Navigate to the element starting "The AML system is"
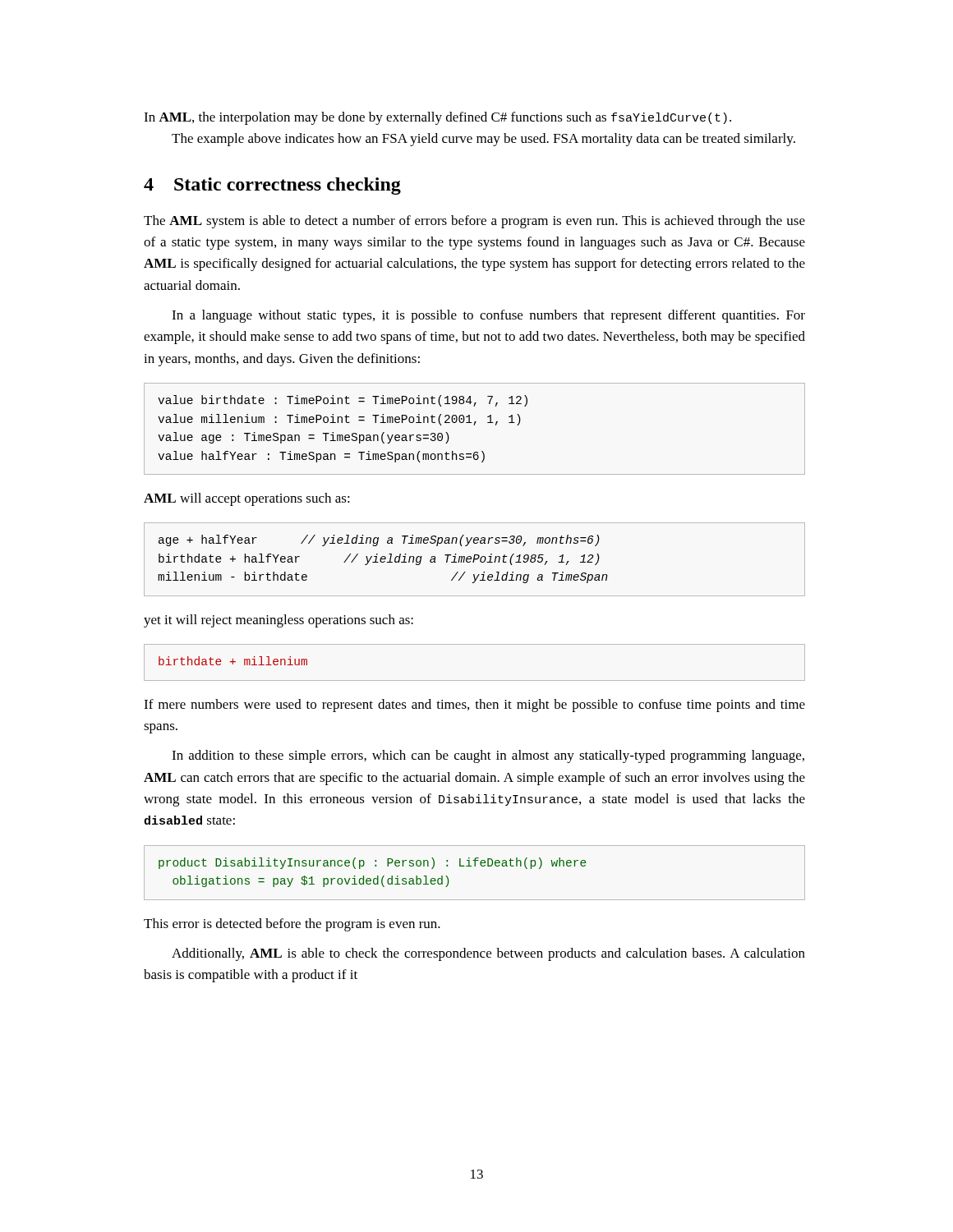The image size is (953, 1232). (474, 253)
